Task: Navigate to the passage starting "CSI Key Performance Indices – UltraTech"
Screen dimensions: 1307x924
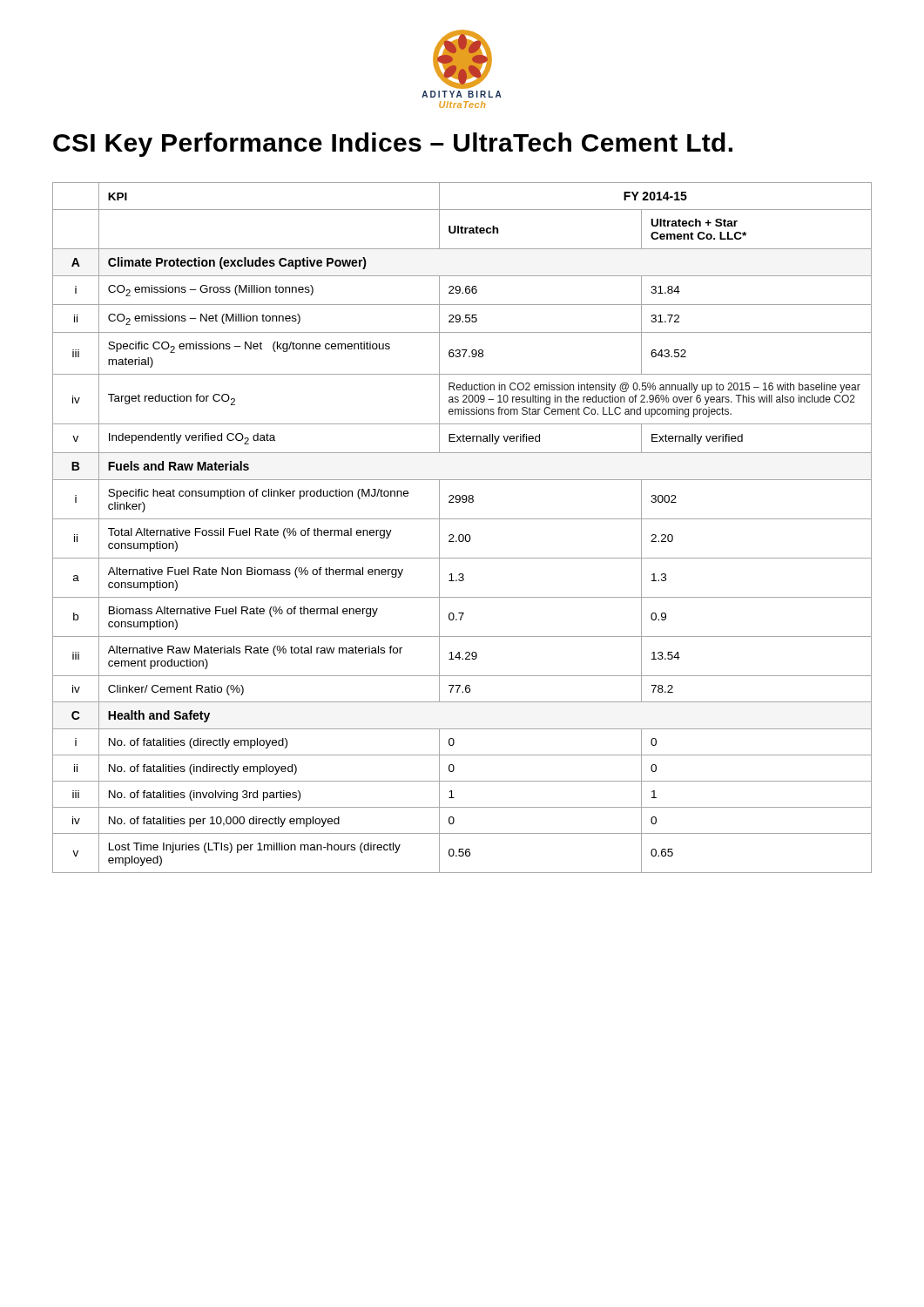Action: (x=393, y=142)
